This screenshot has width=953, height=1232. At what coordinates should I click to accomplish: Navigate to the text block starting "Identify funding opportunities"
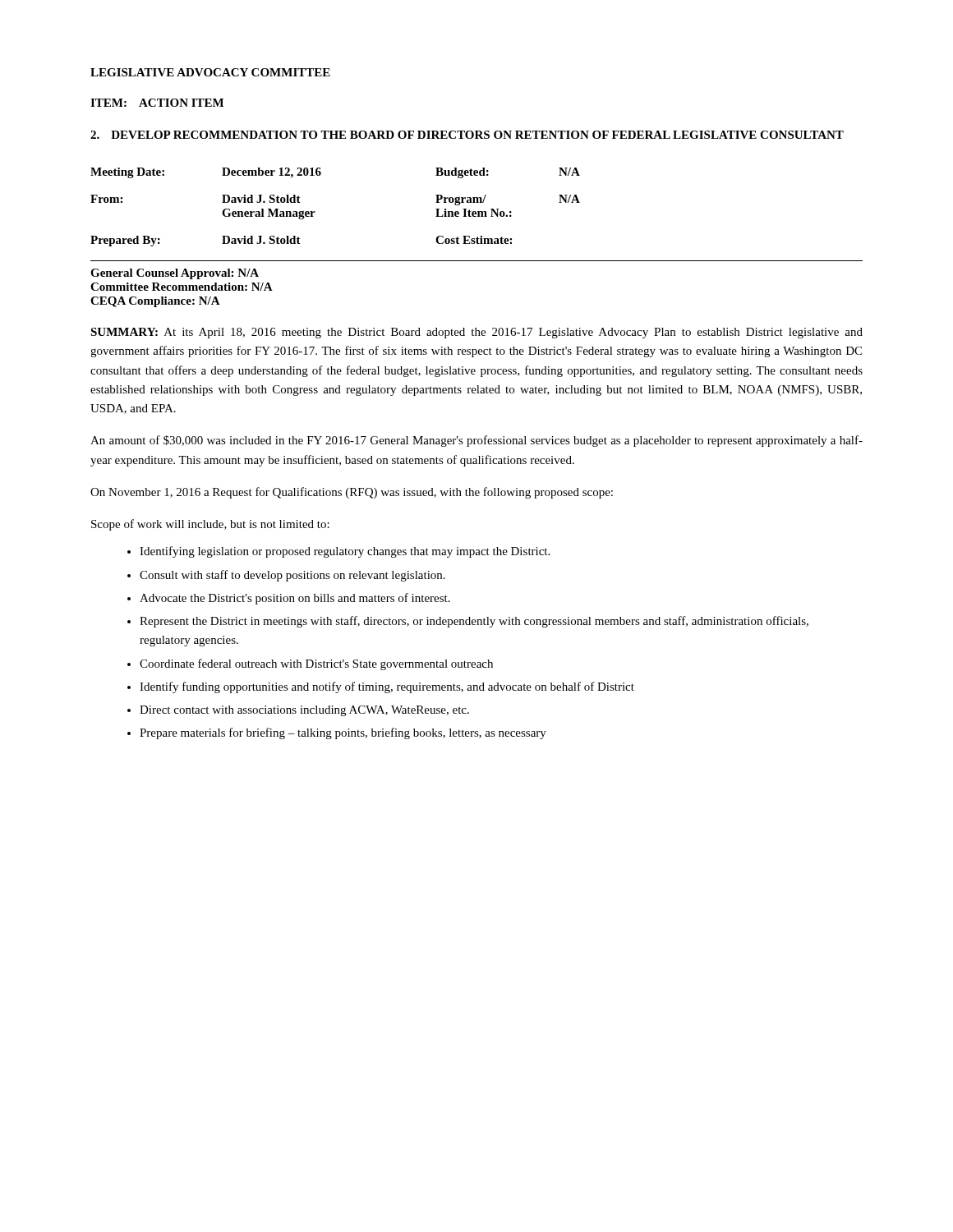(x=387, y=686)
